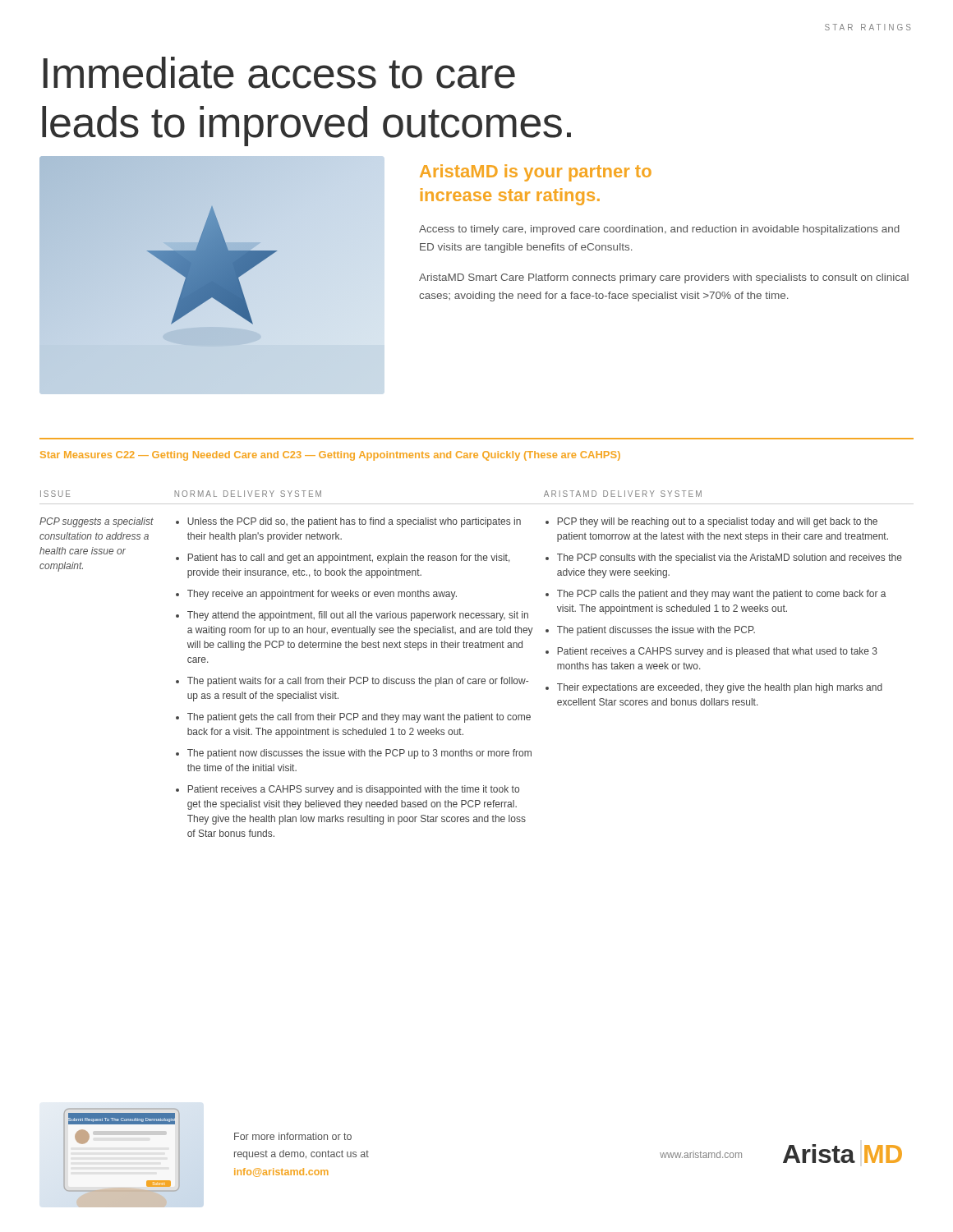Click the passage that begins "AristaMD Smart Care Platform connects"
953x1232 pixels.
pos(664,286)
